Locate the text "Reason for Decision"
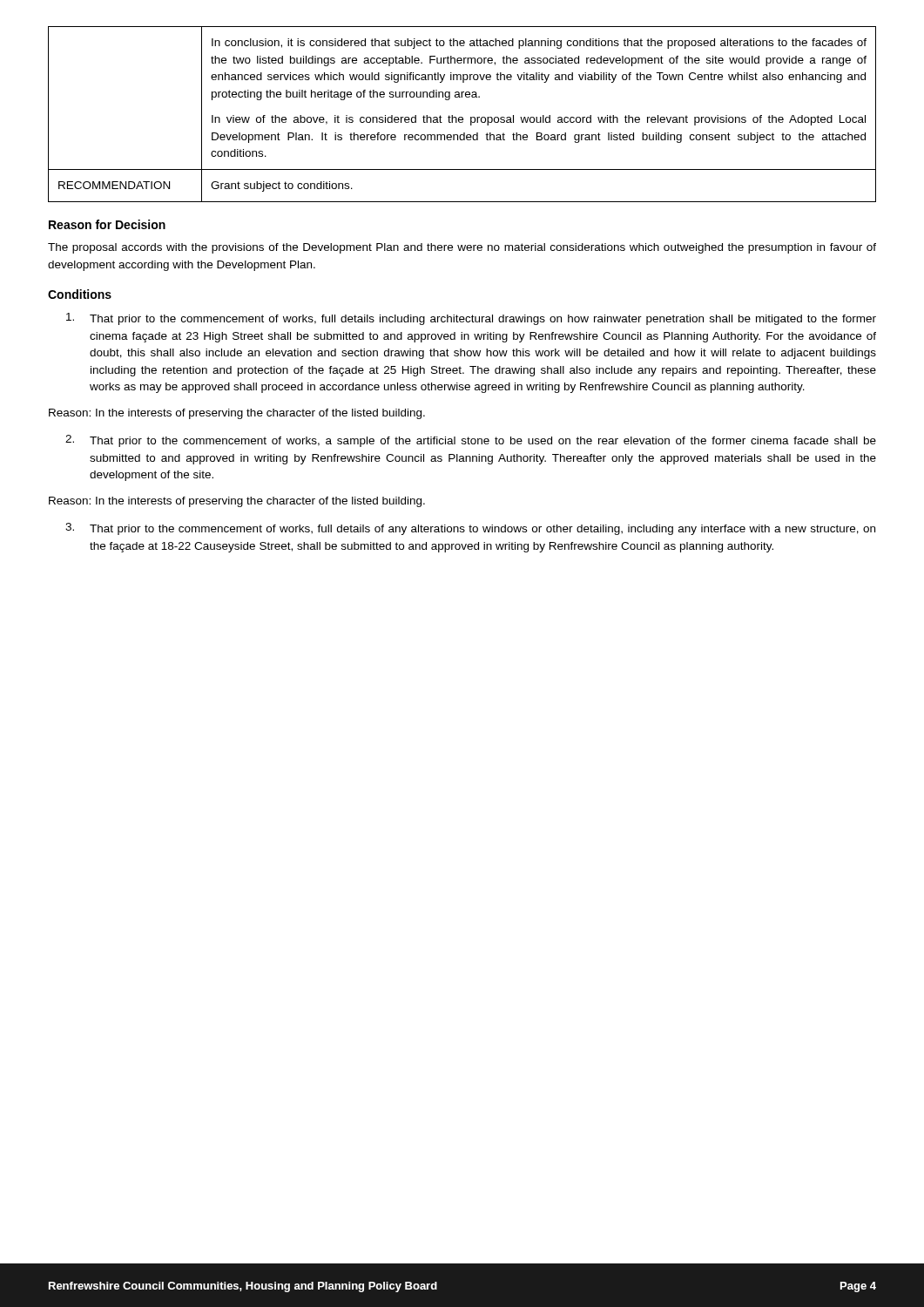 pyautogui.click(x=107, y=224)
